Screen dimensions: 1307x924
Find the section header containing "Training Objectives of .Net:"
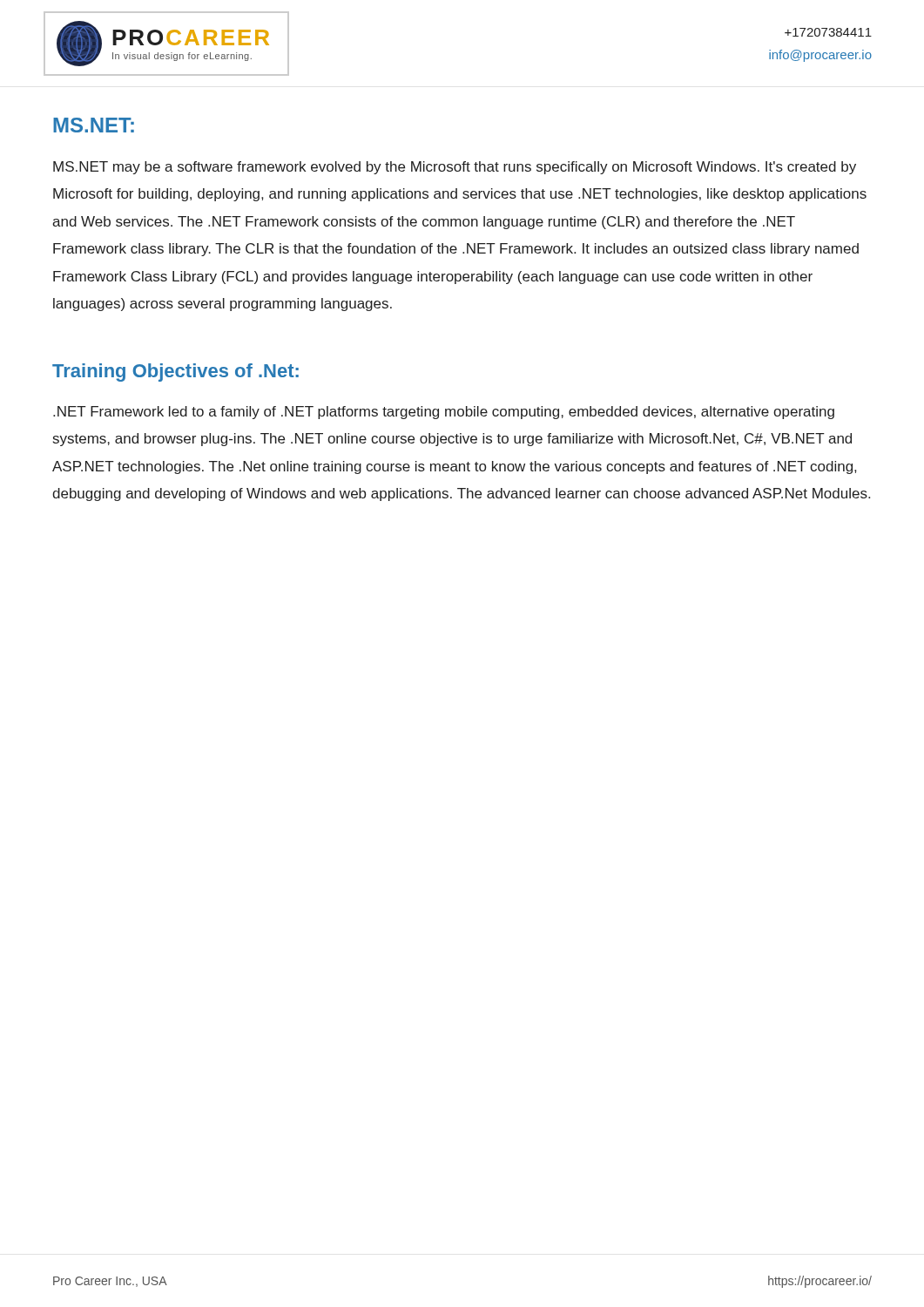[176, 370]
